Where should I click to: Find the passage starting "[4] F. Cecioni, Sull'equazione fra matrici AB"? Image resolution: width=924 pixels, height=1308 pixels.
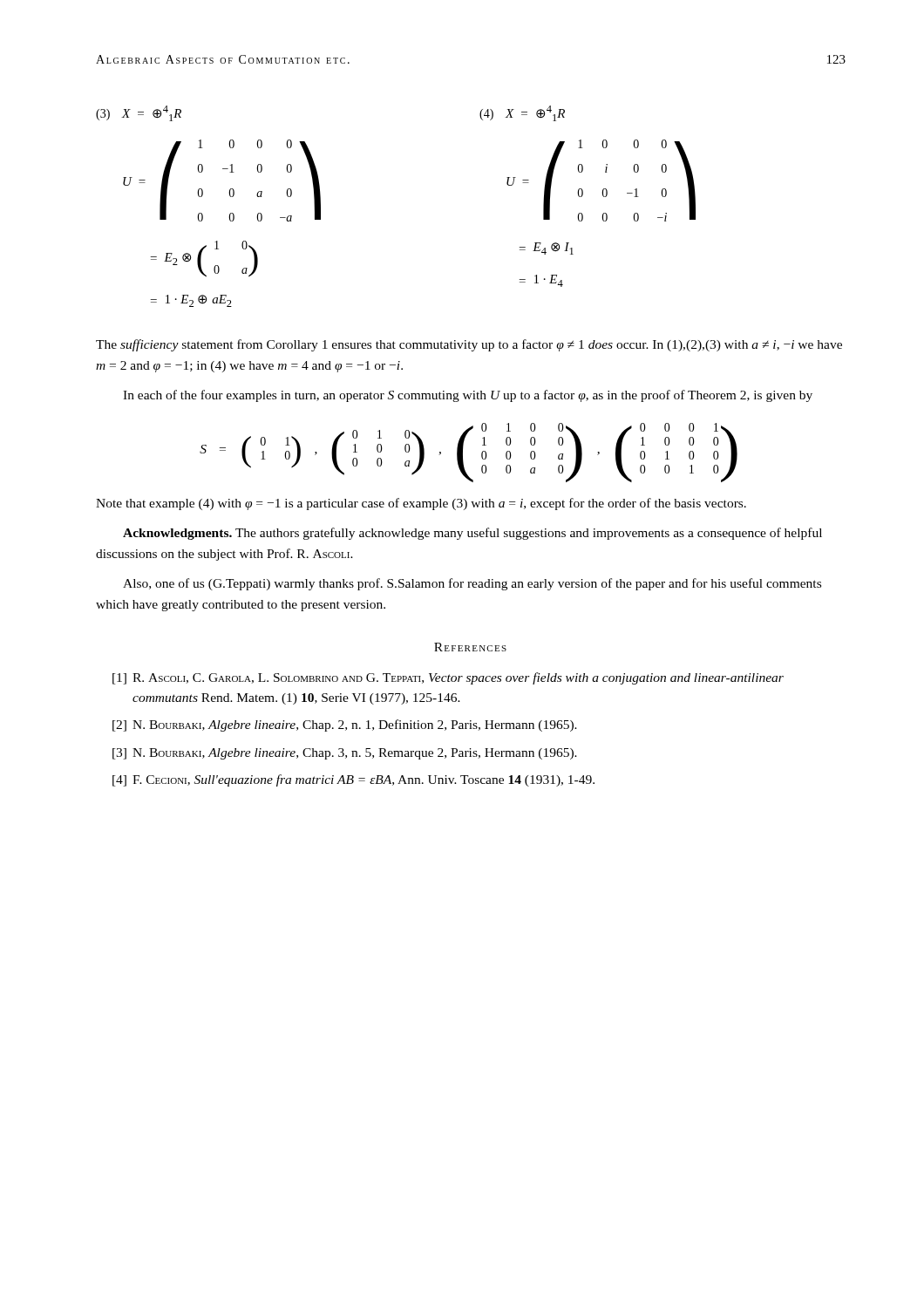coord(471,779)
